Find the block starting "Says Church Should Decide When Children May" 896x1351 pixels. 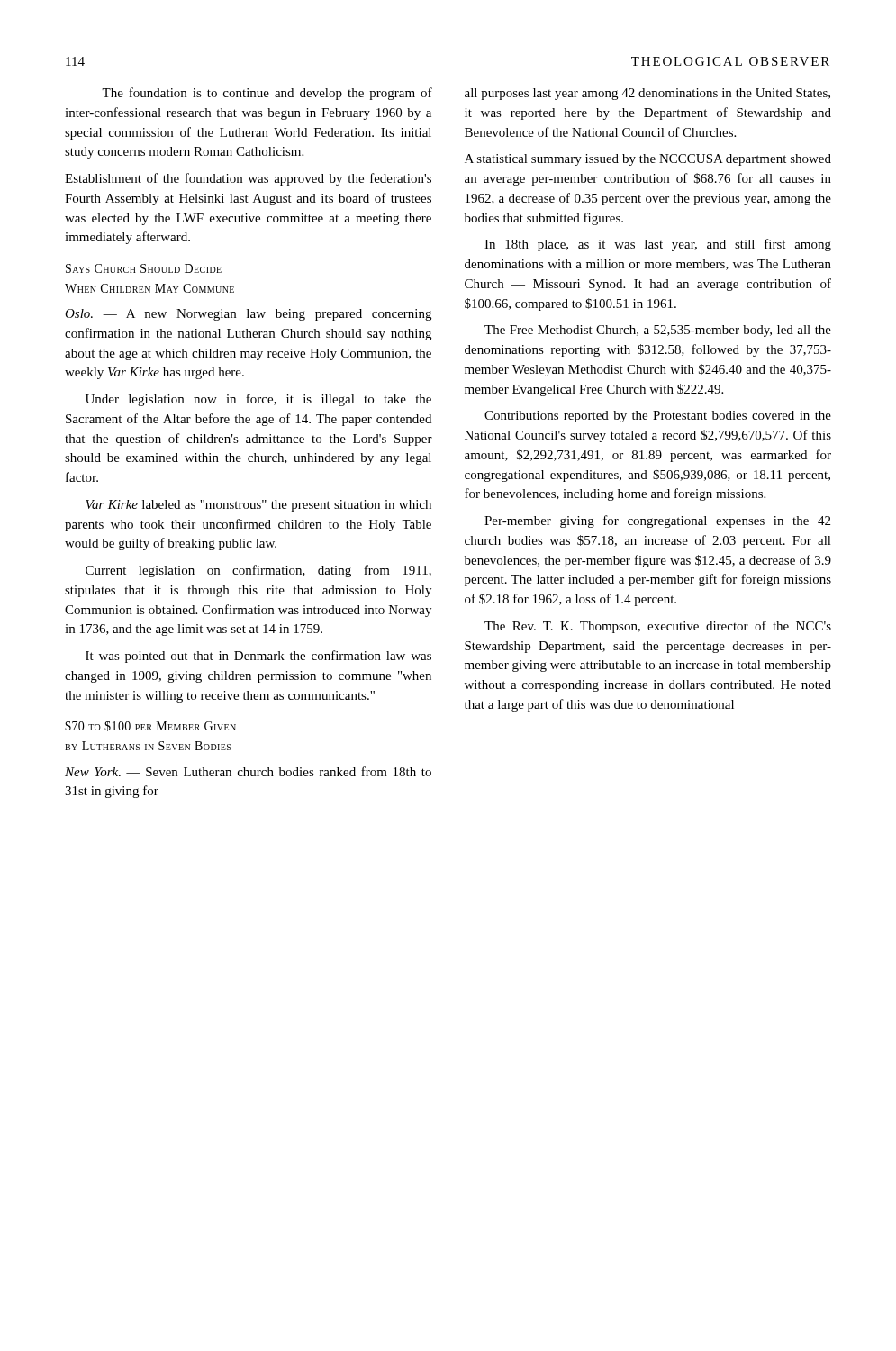pyautogui.click(x=144, y=268)
